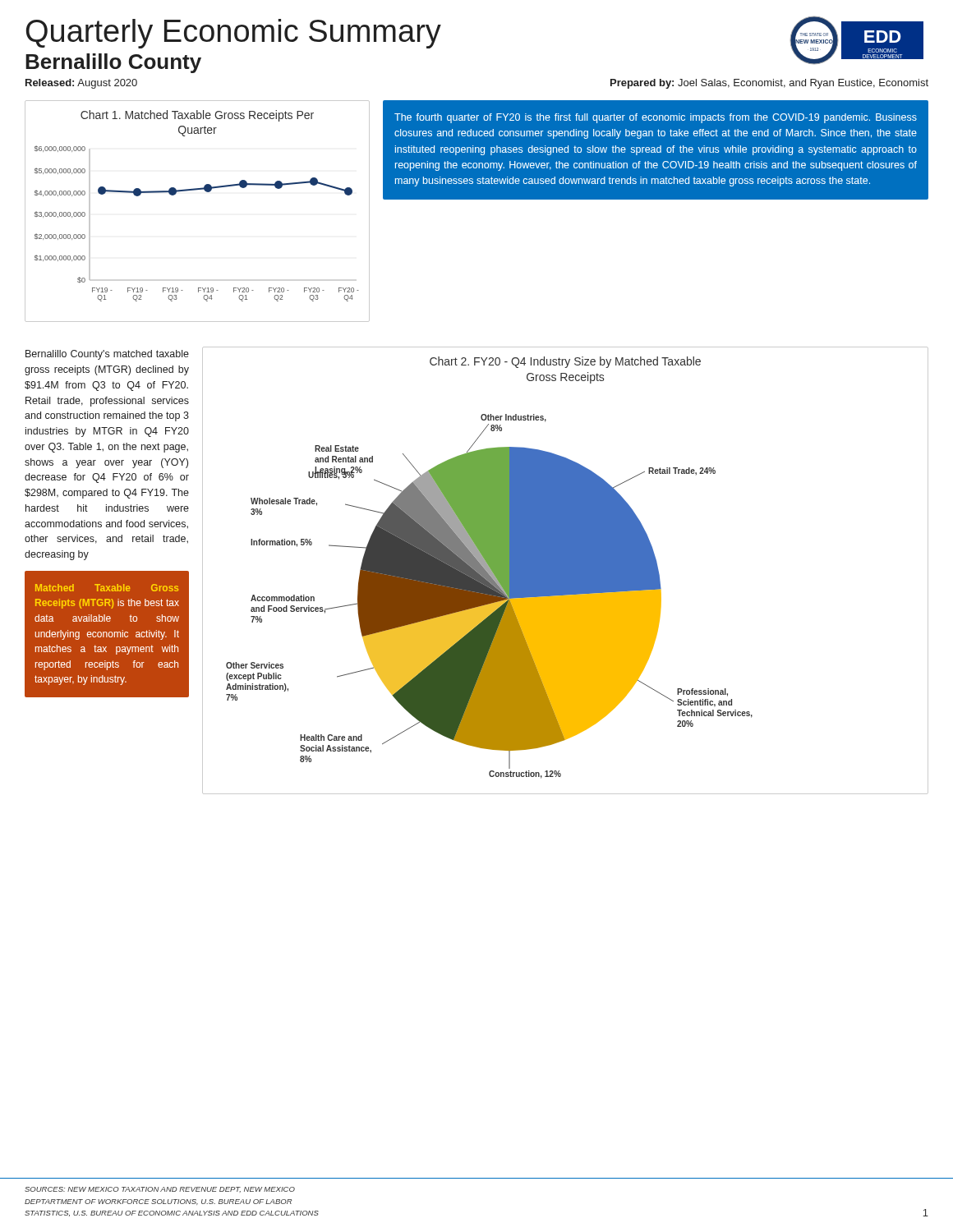Click on the pie chart

pos(565,570)
